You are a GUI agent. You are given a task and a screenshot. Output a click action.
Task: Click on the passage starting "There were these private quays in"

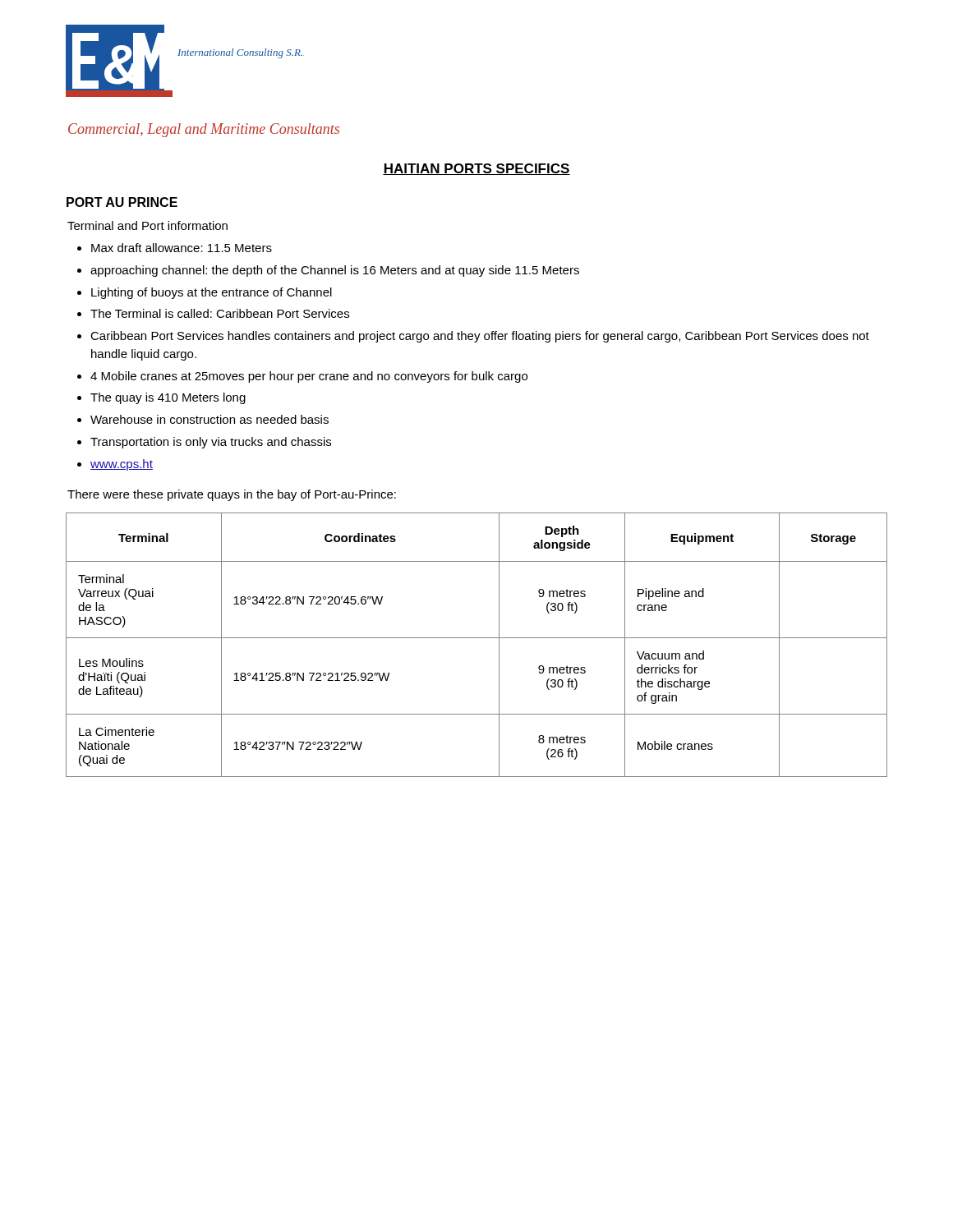[x=232, y=494]
